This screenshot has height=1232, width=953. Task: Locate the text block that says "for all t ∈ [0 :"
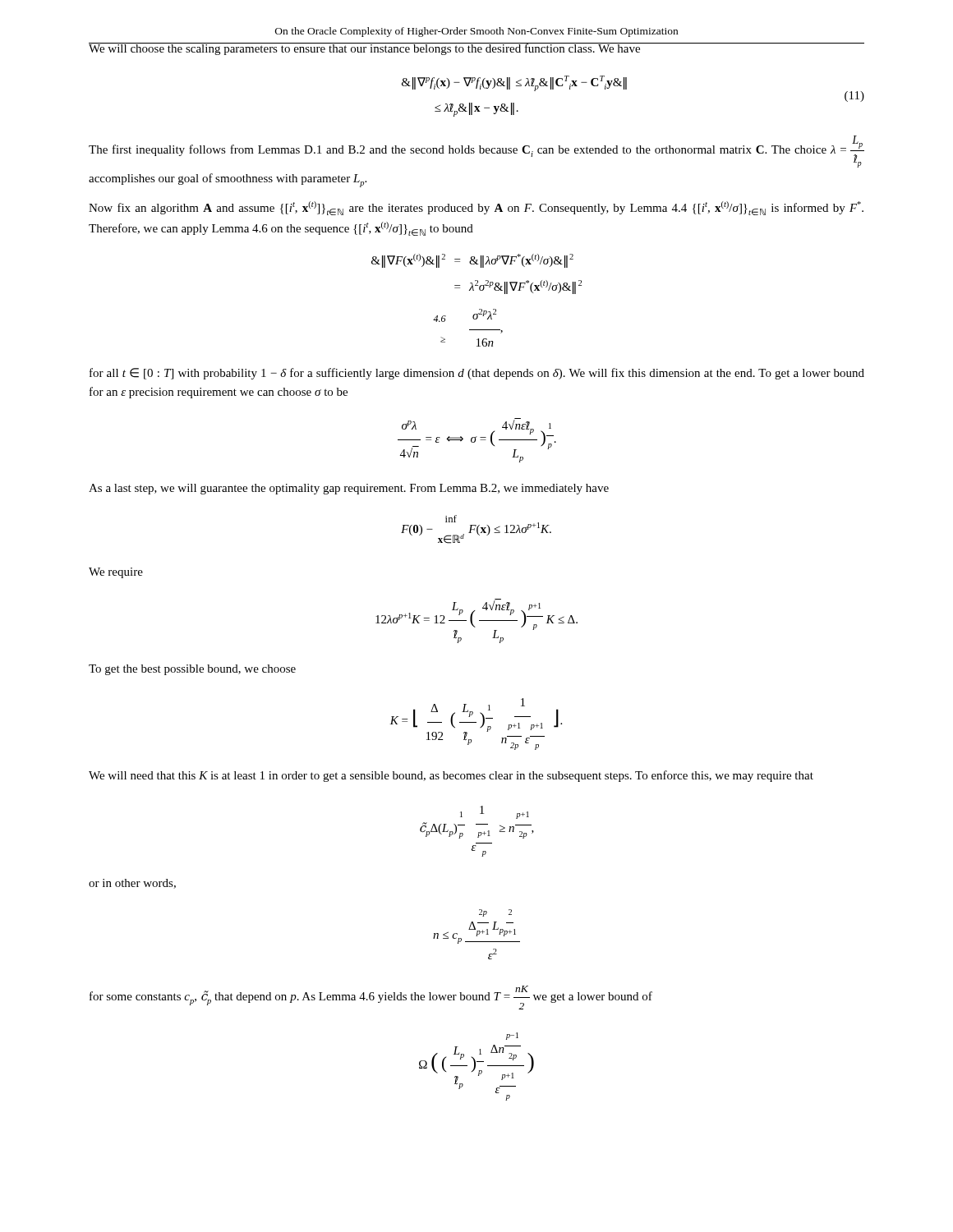coord(476,383)
